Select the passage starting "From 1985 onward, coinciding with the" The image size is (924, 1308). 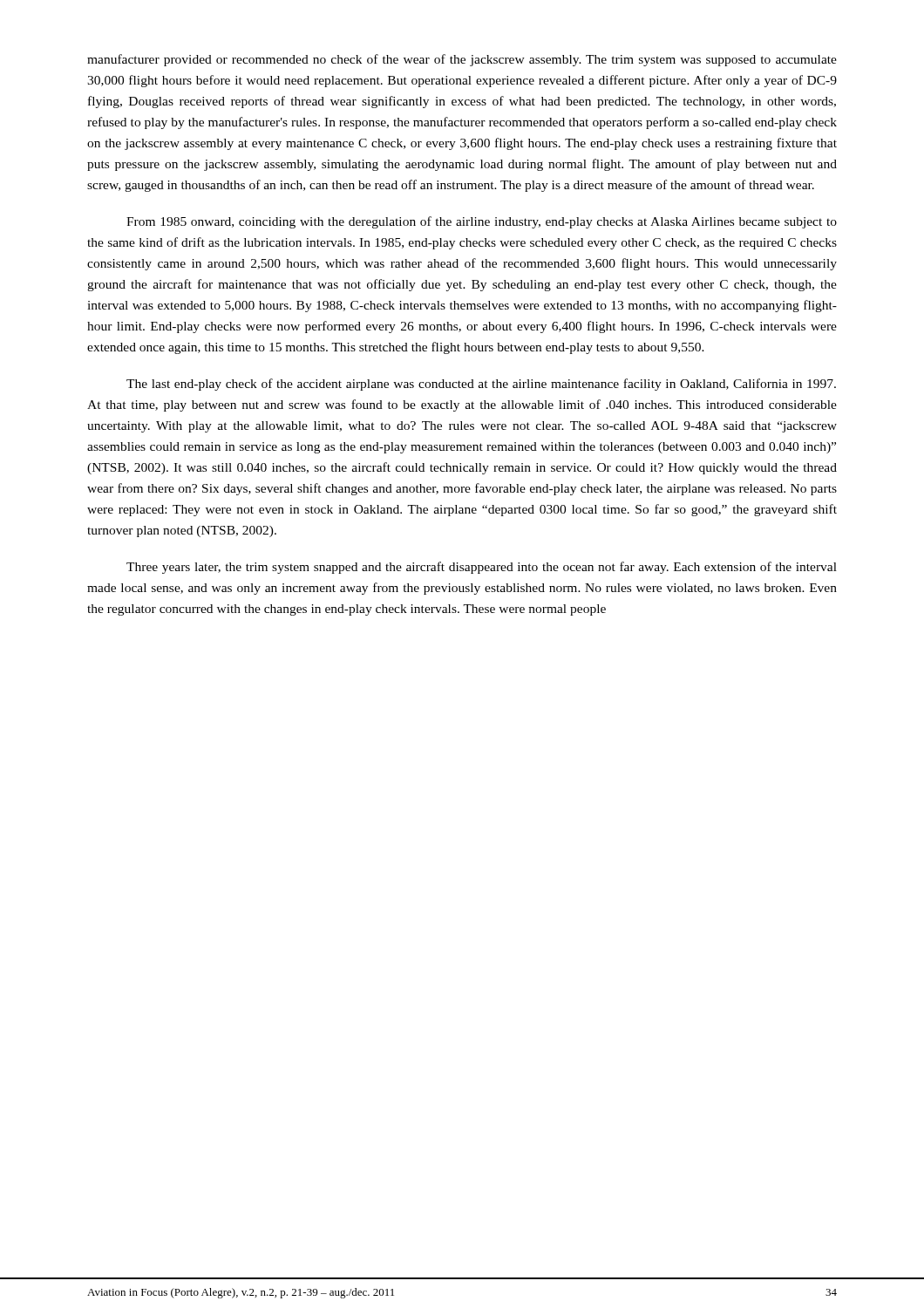coord(462,284)
